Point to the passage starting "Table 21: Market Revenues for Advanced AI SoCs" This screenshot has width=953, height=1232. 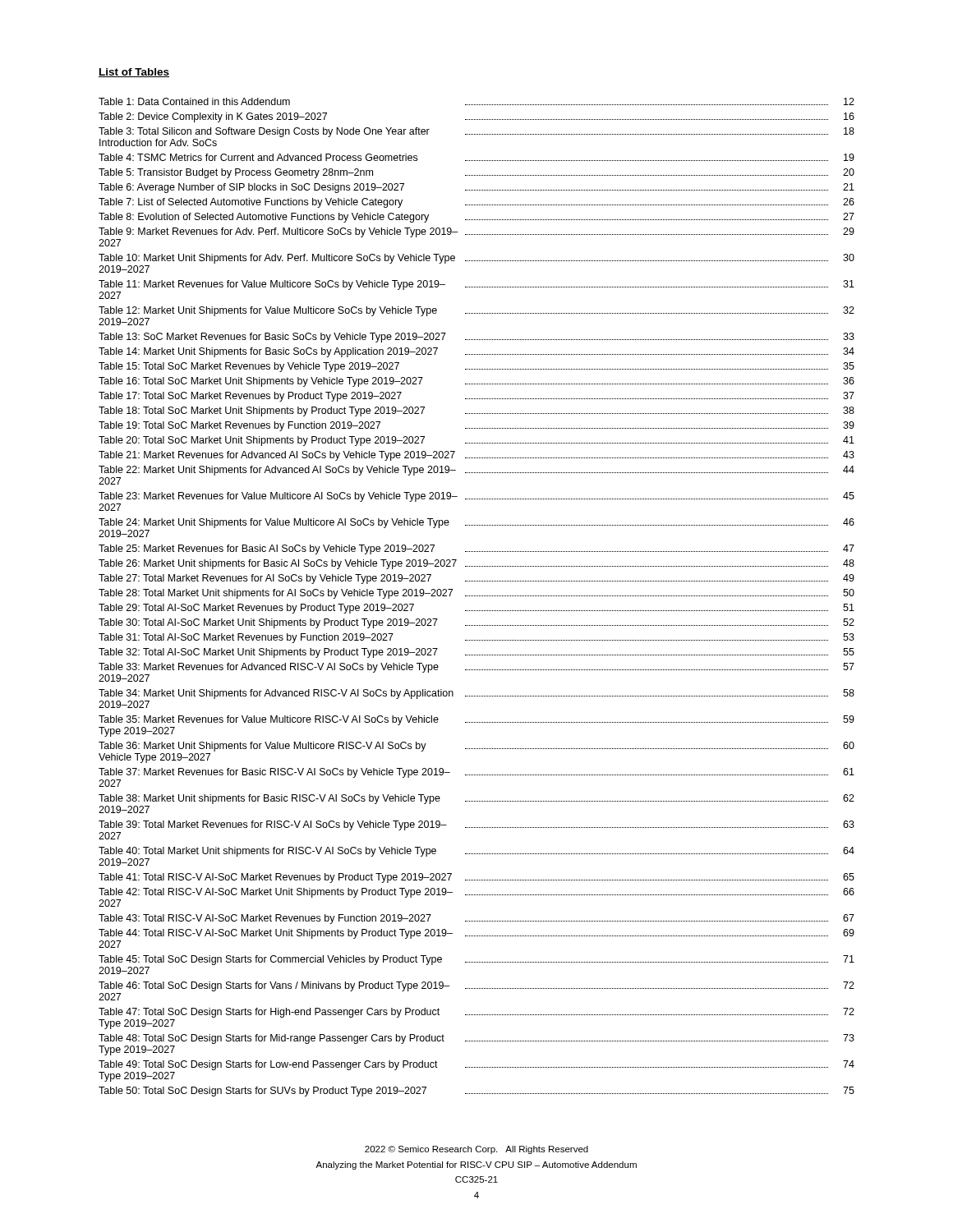[x=476, y=455]
